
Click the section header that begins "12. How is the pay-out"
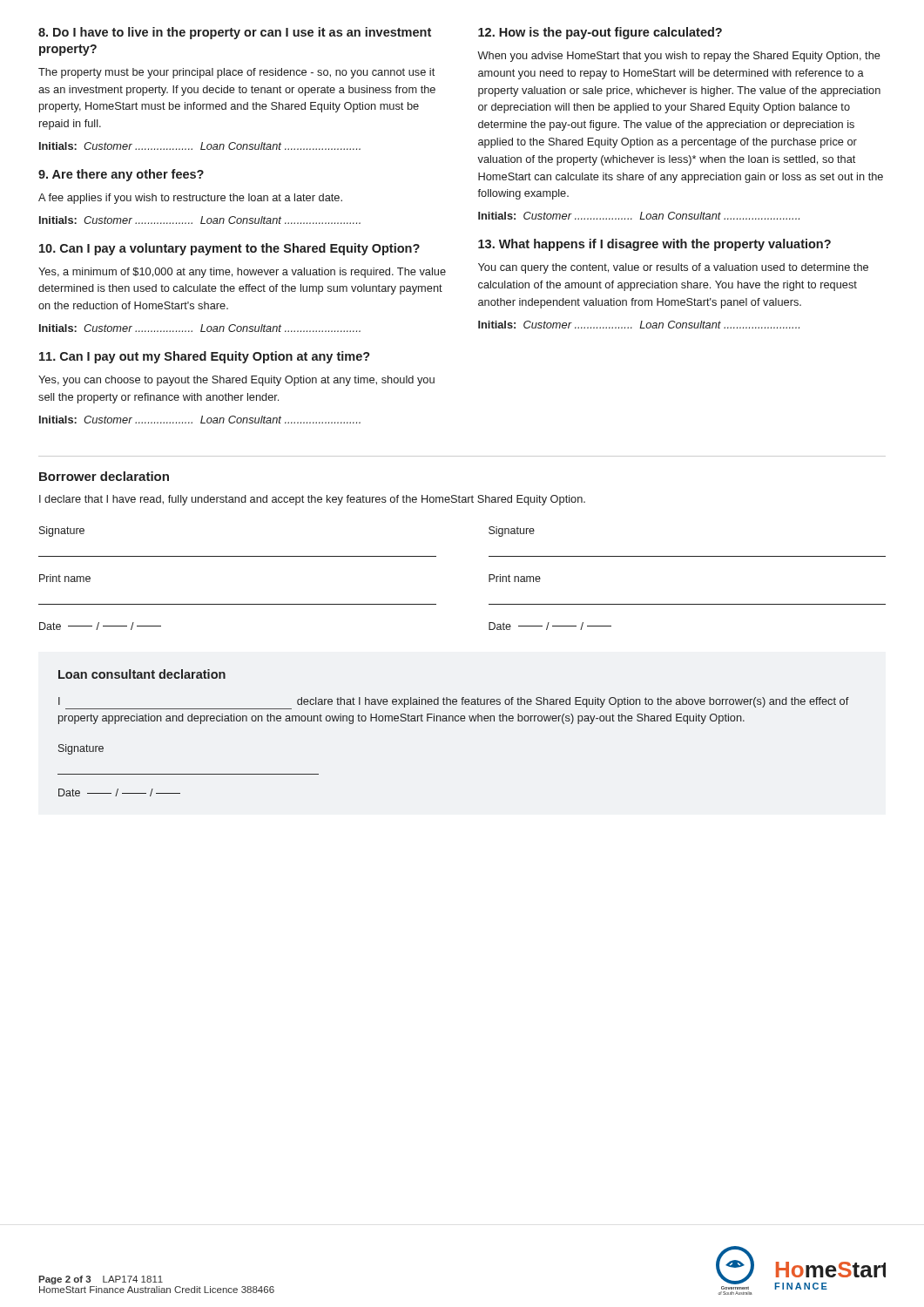(682, 33)
